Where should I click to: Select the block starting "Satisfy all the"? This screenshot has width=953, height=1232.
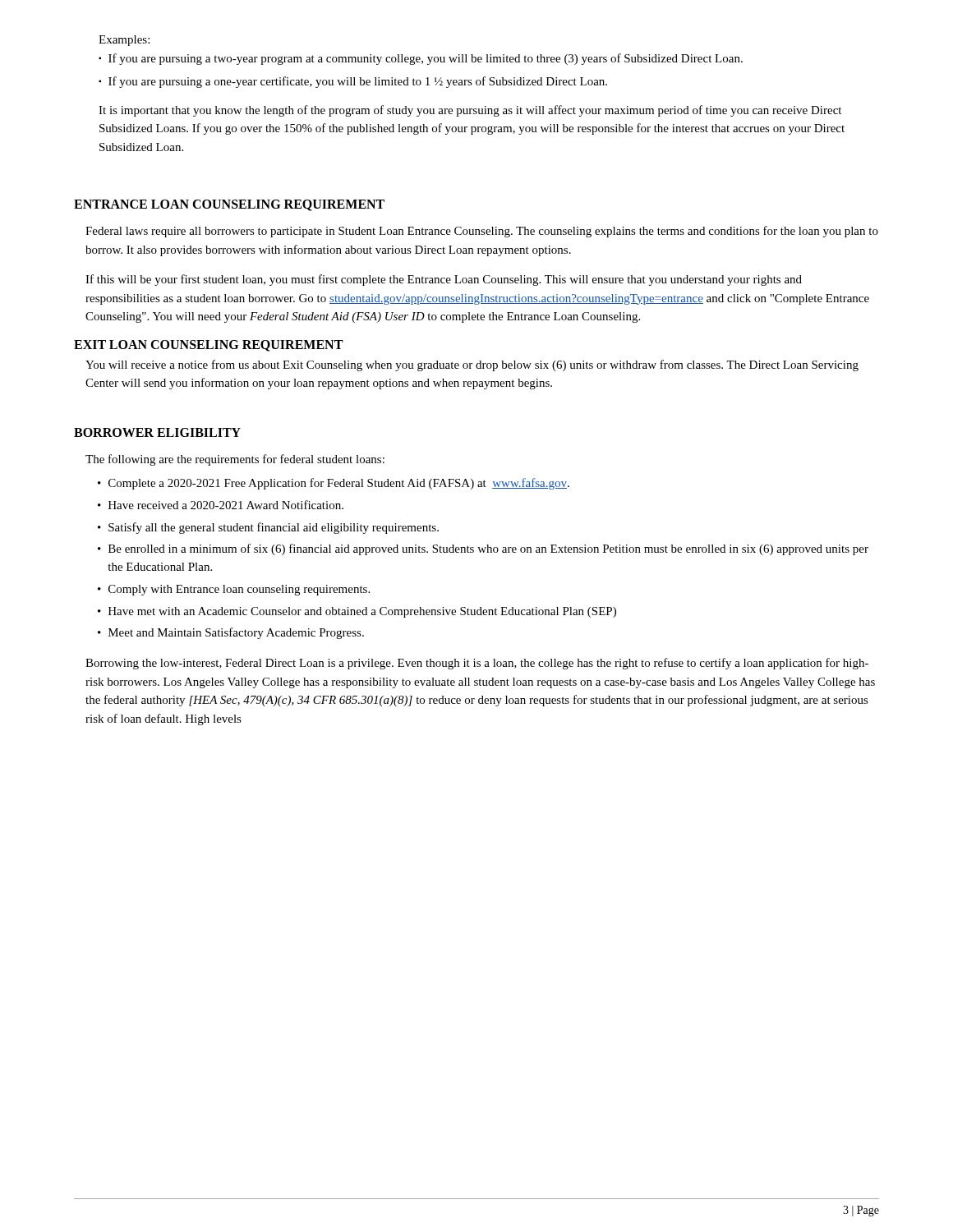pos(274,527)
